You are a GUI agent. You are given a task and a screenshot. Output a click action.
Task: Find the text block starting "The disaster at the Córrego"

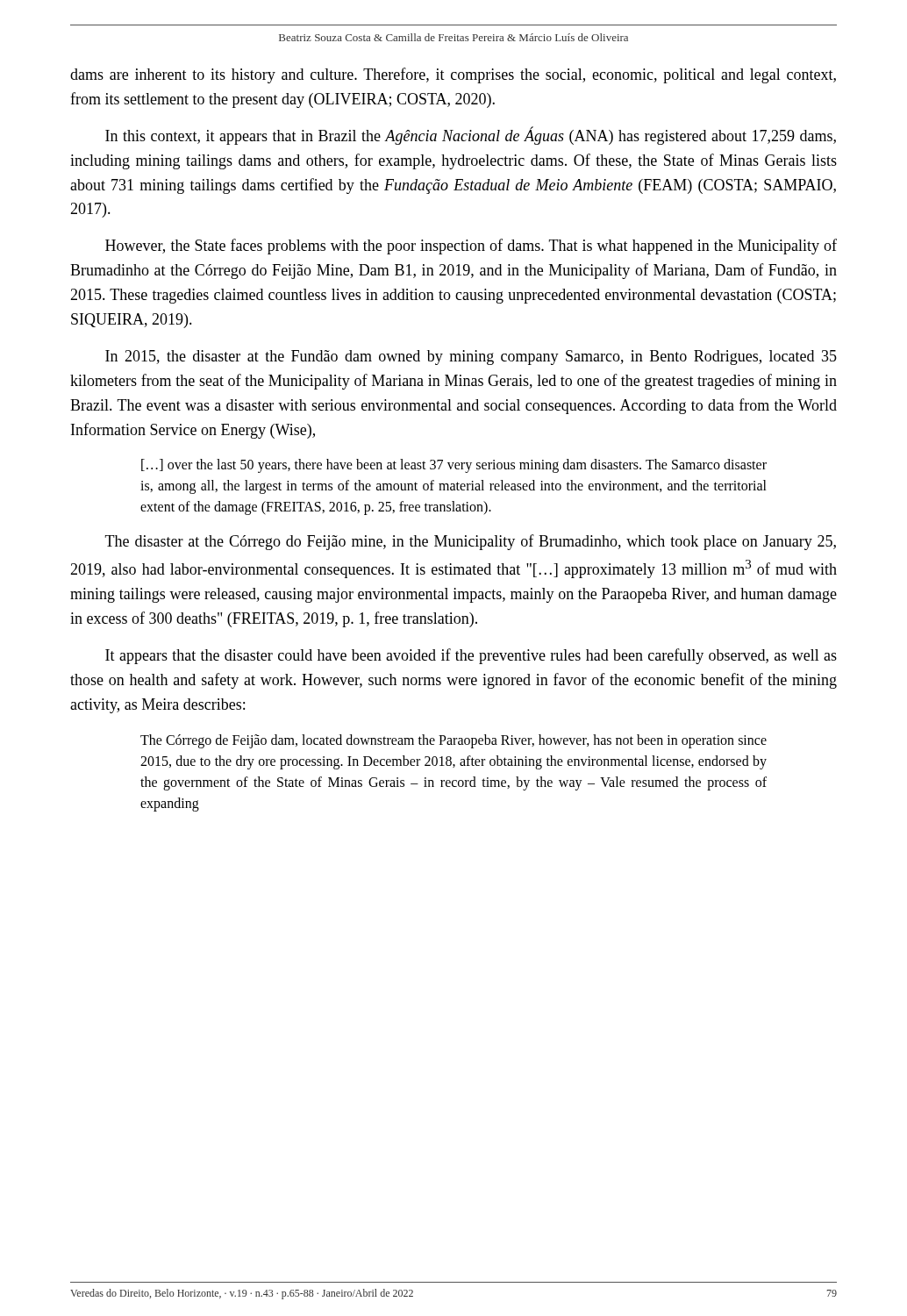(454, 581)
